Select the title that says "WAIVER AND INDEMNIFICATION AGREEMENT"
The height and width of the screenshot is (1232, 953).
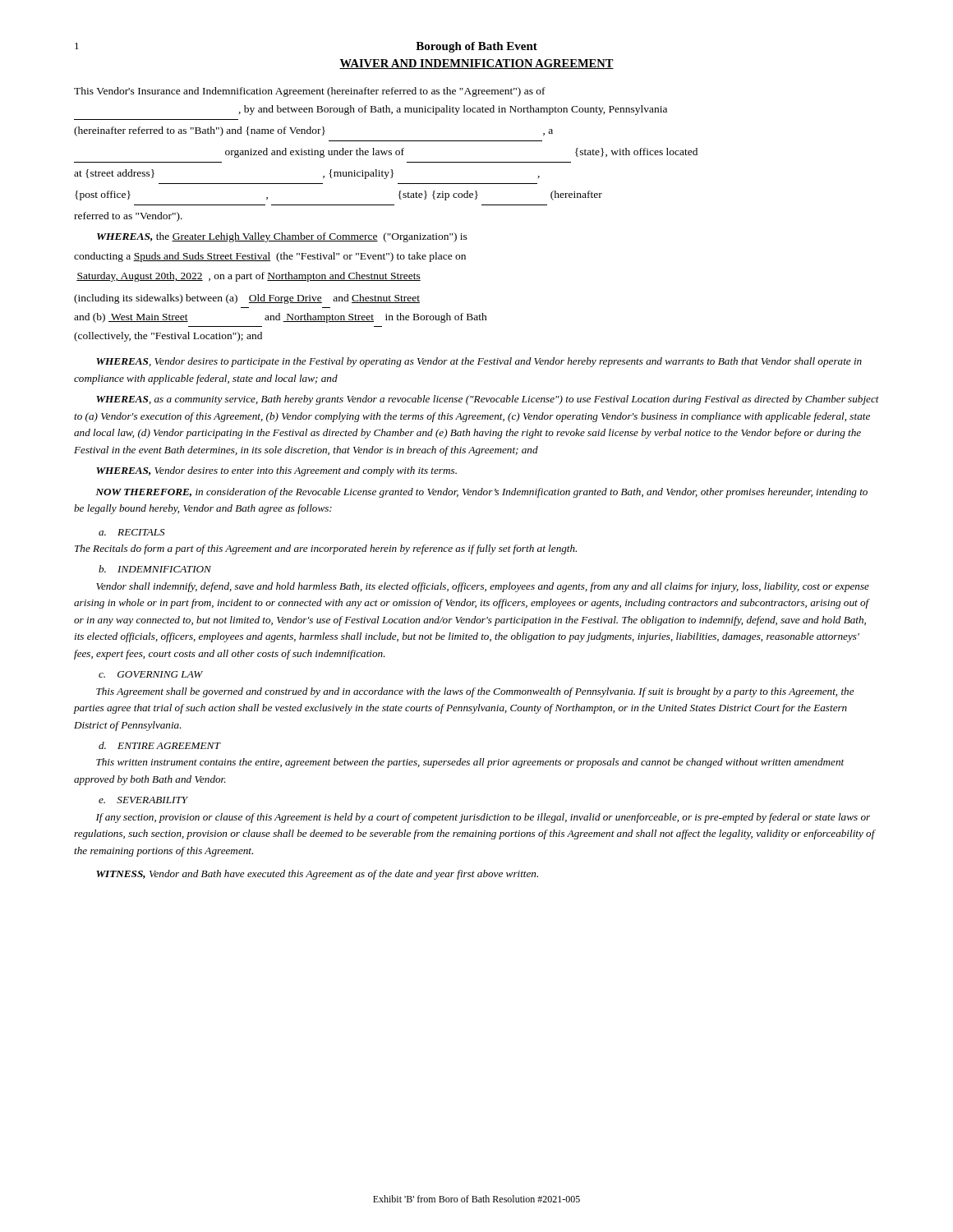476,63
